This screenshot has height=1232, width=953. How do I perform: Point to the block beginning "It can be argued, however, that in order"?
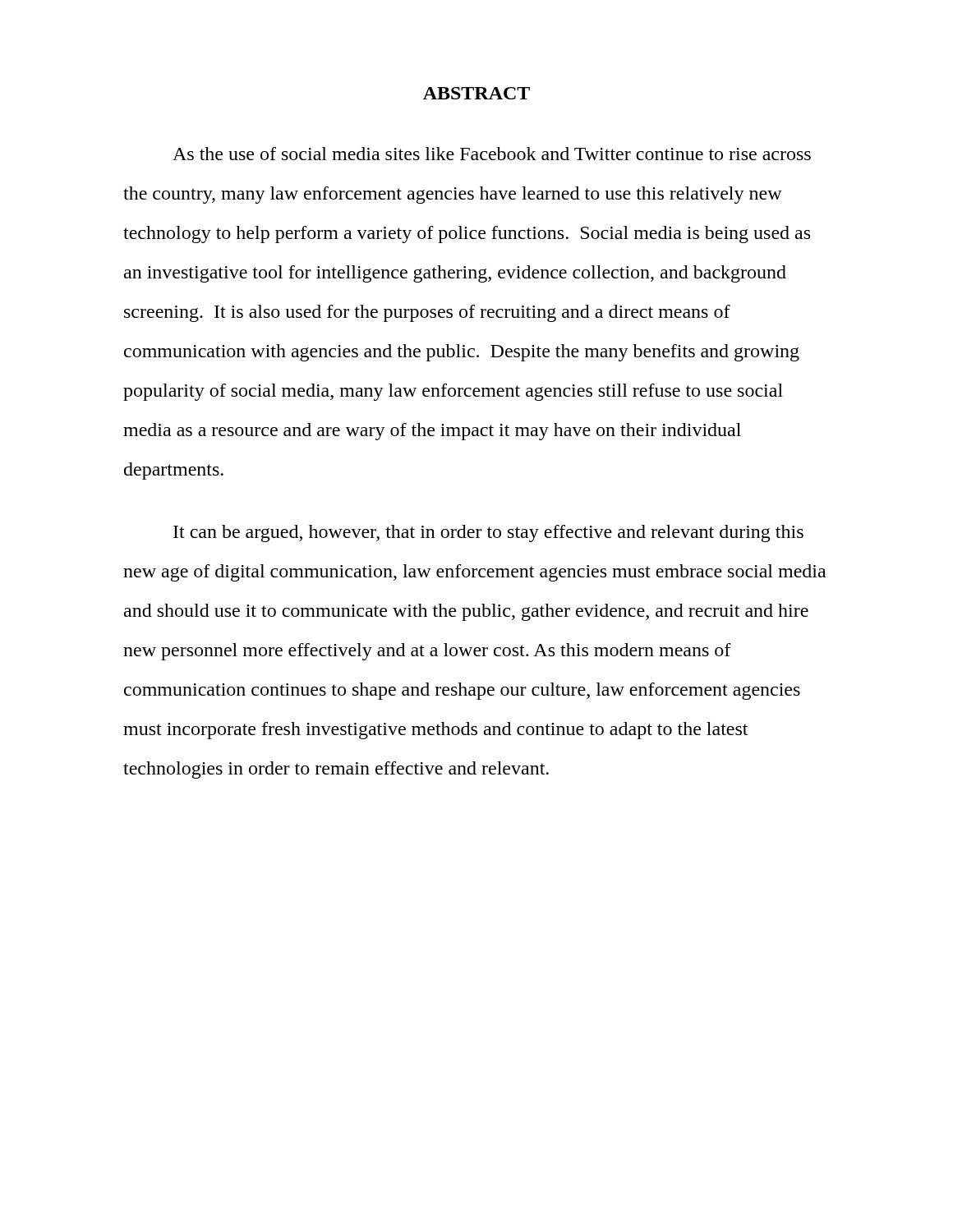pyautogui.click(x=475, y=650)
